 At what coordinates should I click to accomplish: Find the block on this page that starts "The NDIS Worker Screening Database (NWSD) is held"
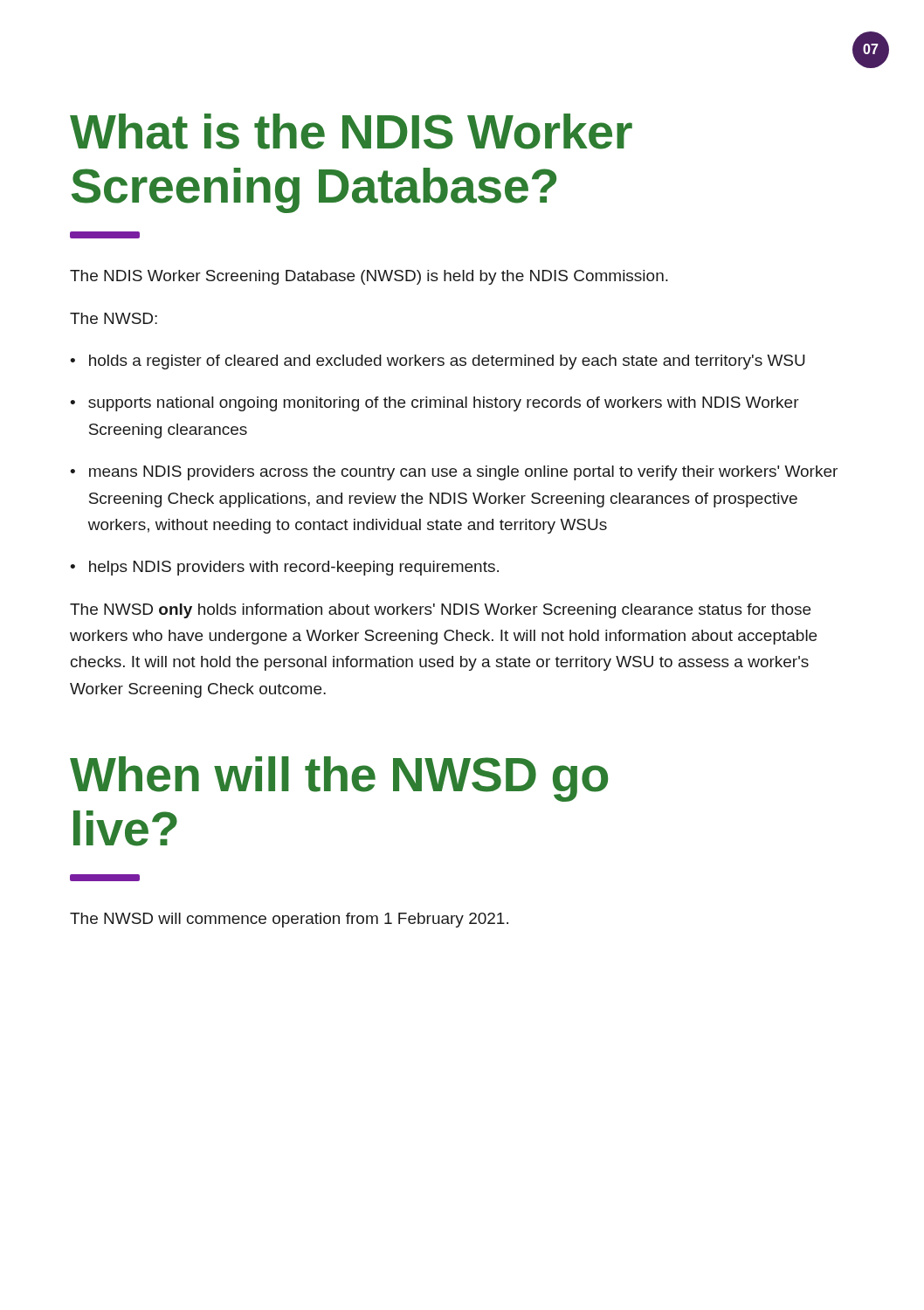coord(369,276)
